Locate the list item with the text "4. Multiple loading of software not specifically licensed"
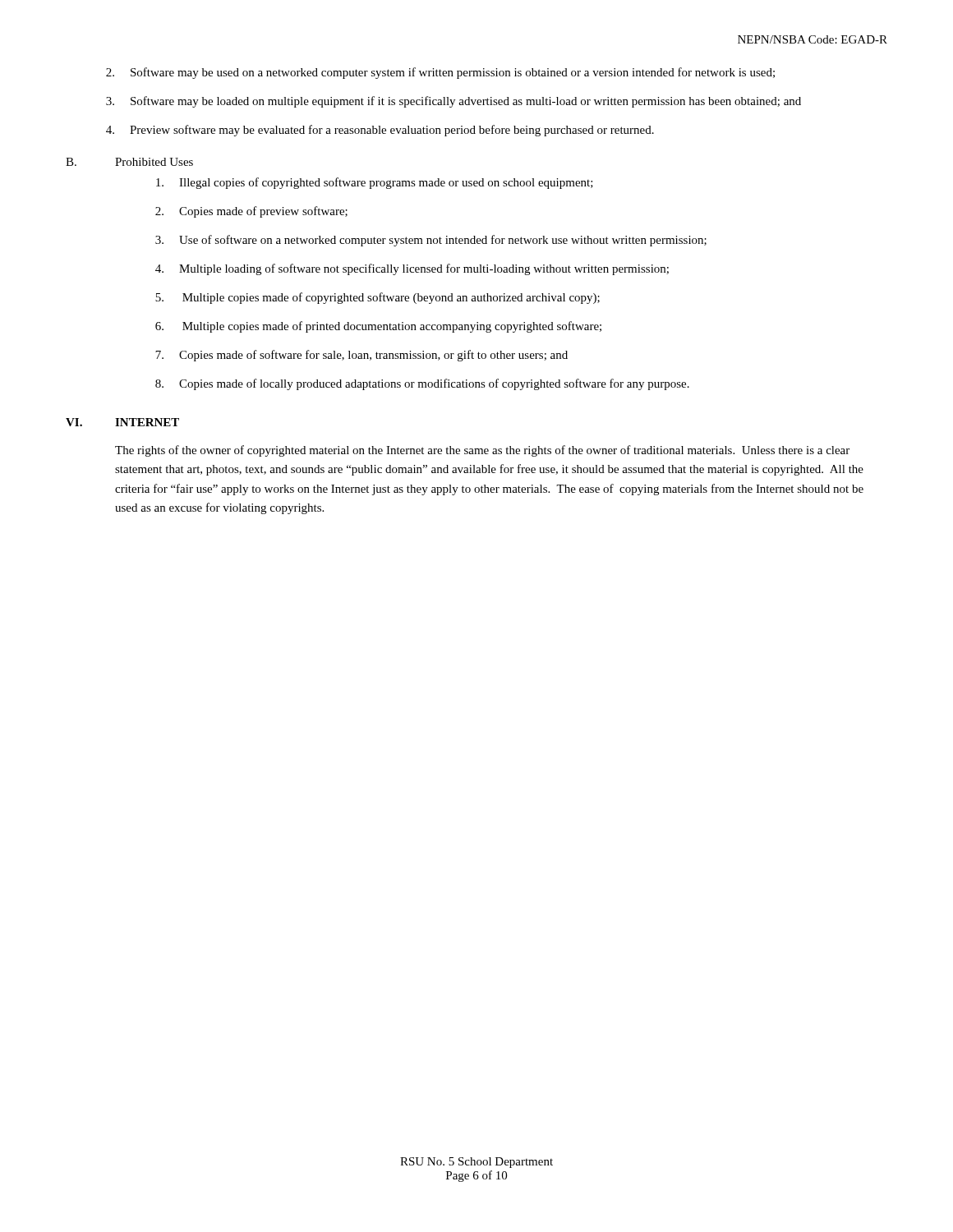The image size is (953, 1232). tap(501, 269)
